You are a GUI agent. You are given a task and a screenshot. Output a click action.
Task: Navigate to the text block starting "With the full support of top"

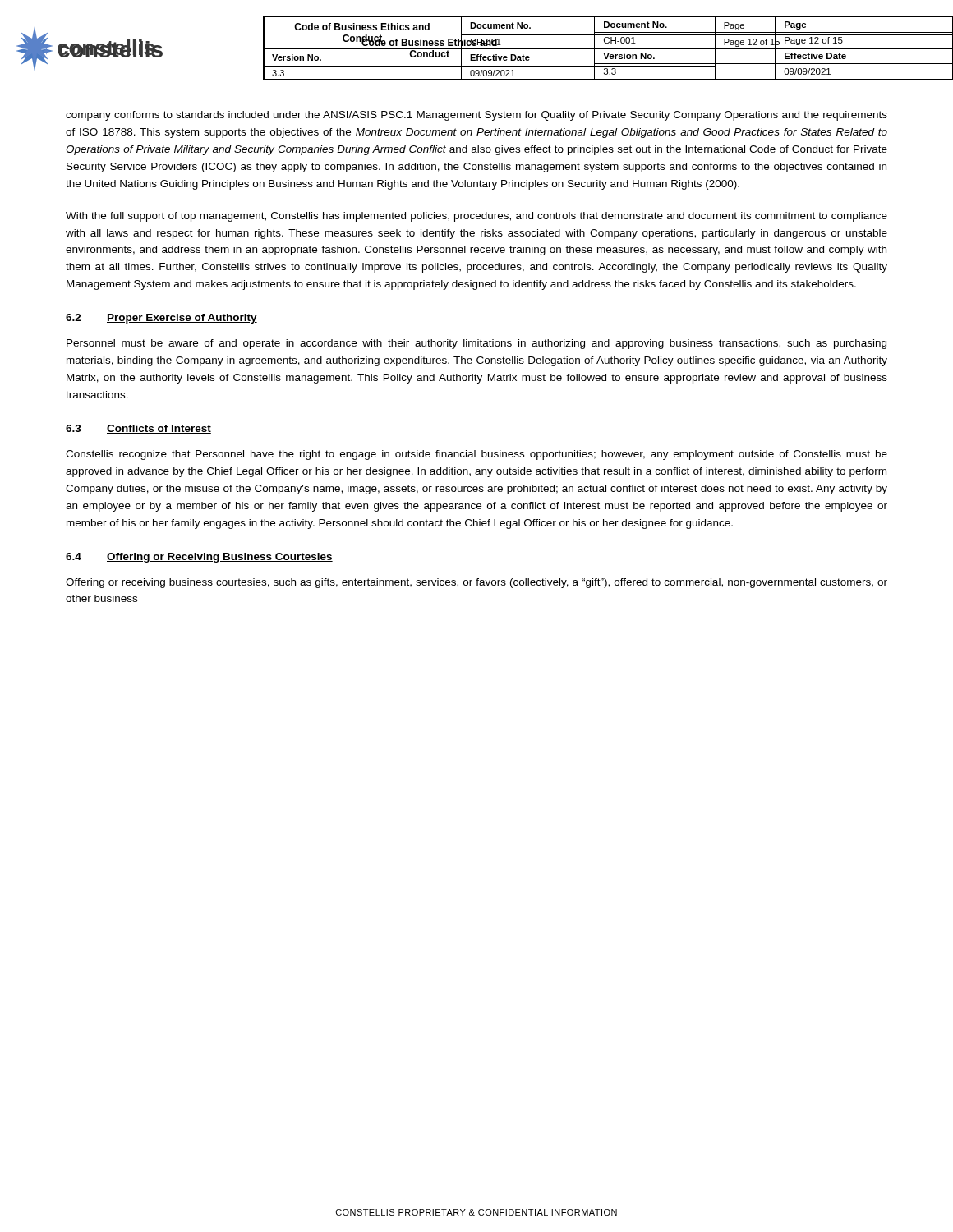click(476, 250)
